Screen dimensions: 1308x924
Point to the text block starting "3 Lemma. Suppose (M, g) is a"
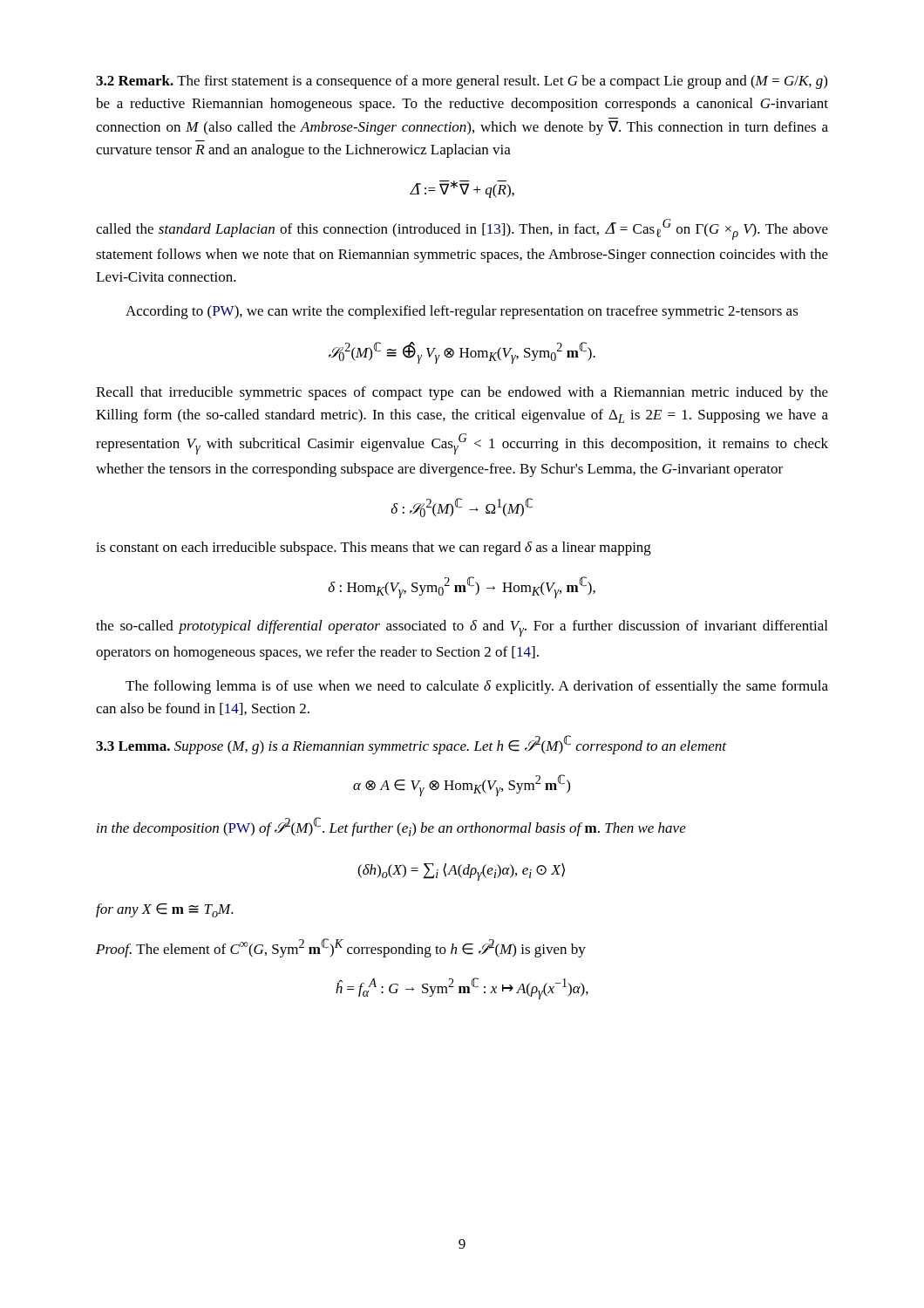[411, 744]
